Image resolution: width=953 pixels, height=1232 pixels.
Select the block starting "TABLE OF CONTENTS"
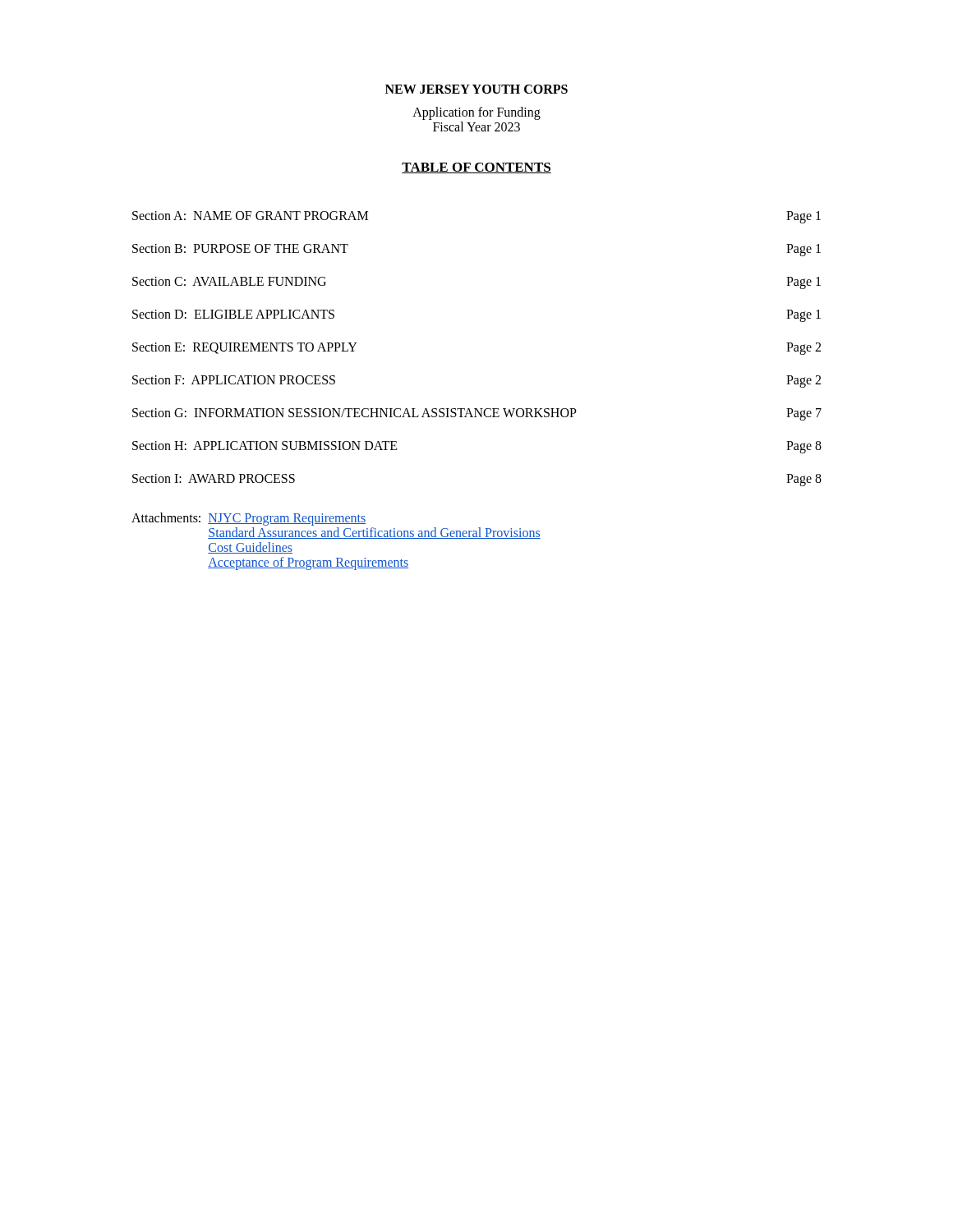coord(476,167)
